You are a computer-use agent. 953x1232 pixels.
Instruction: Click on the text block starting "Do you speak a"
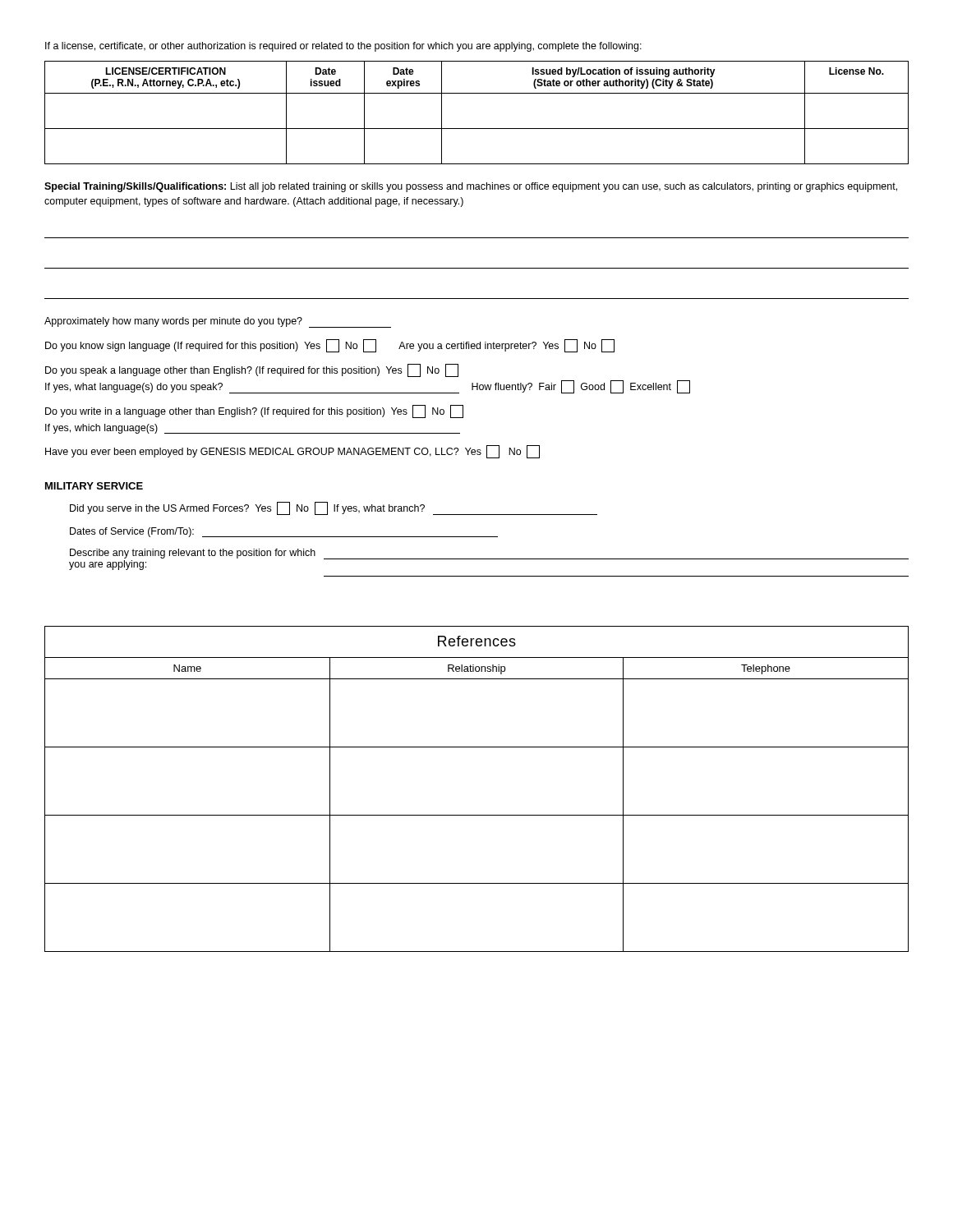pos(476,379)
